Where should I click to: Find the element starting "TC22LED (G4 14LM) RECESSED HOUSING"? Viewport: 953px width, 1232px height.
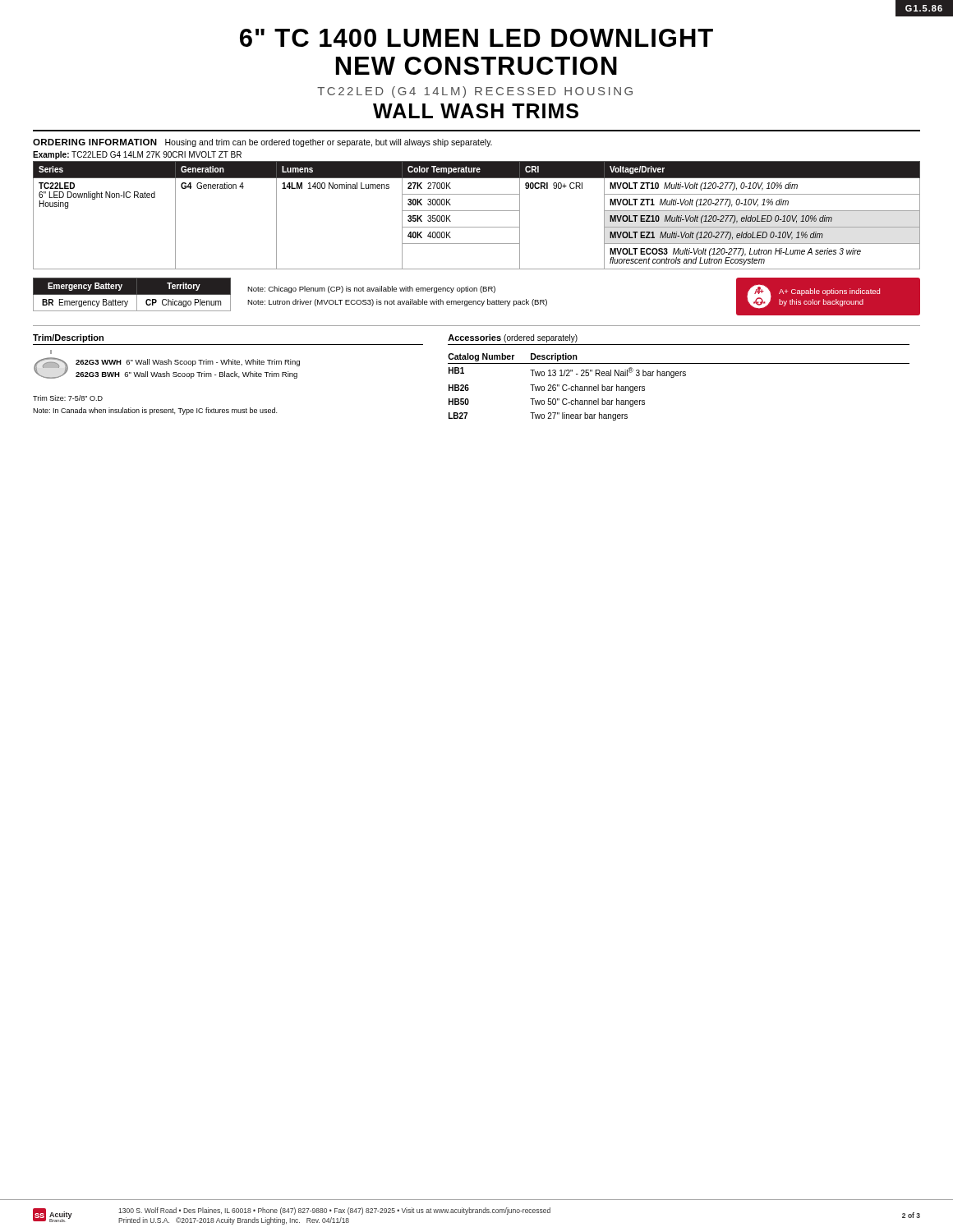[x=476, y=91]
